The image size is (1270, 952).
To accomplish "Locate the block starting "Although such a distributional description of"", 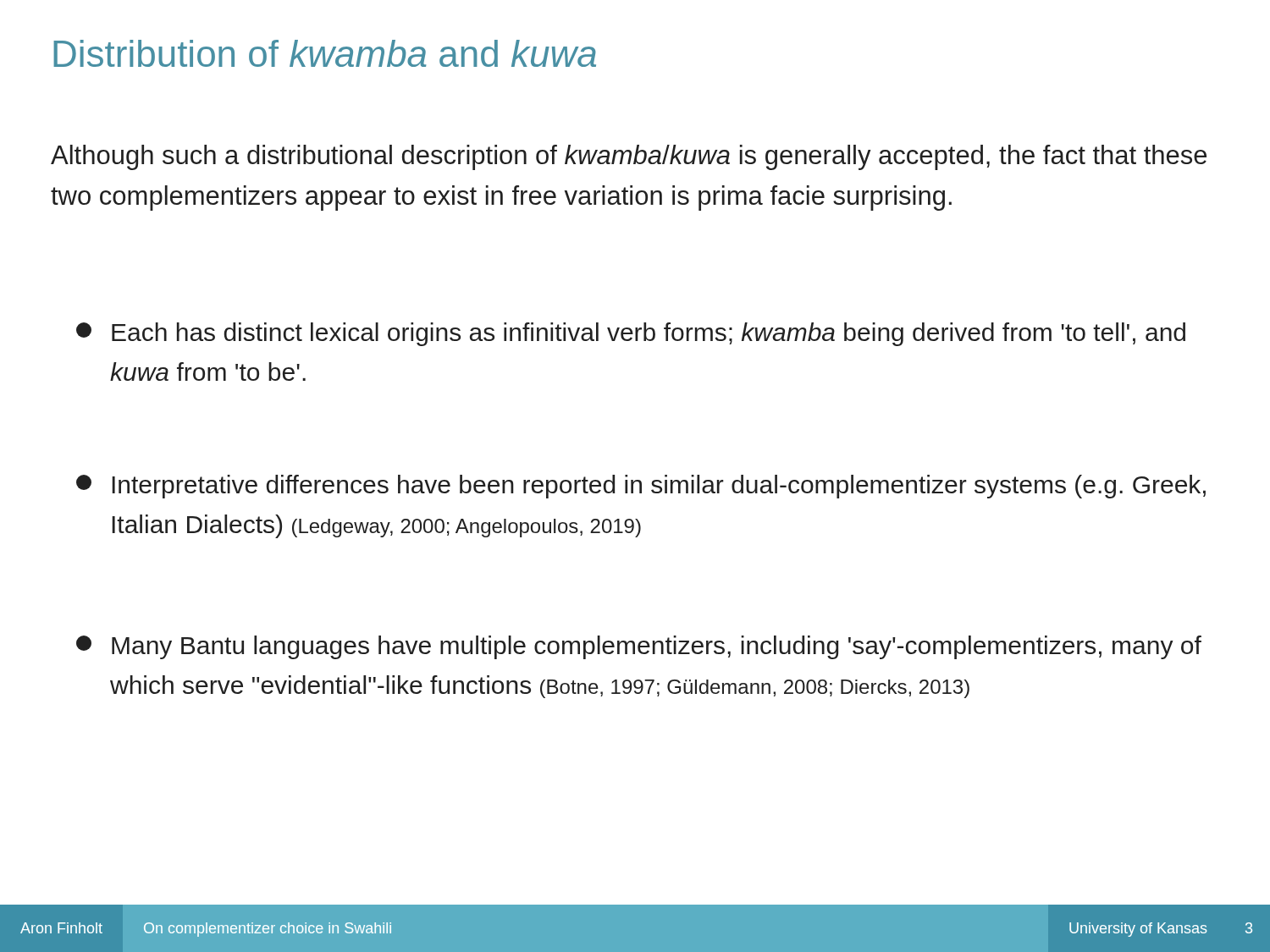I will [635, 176].
